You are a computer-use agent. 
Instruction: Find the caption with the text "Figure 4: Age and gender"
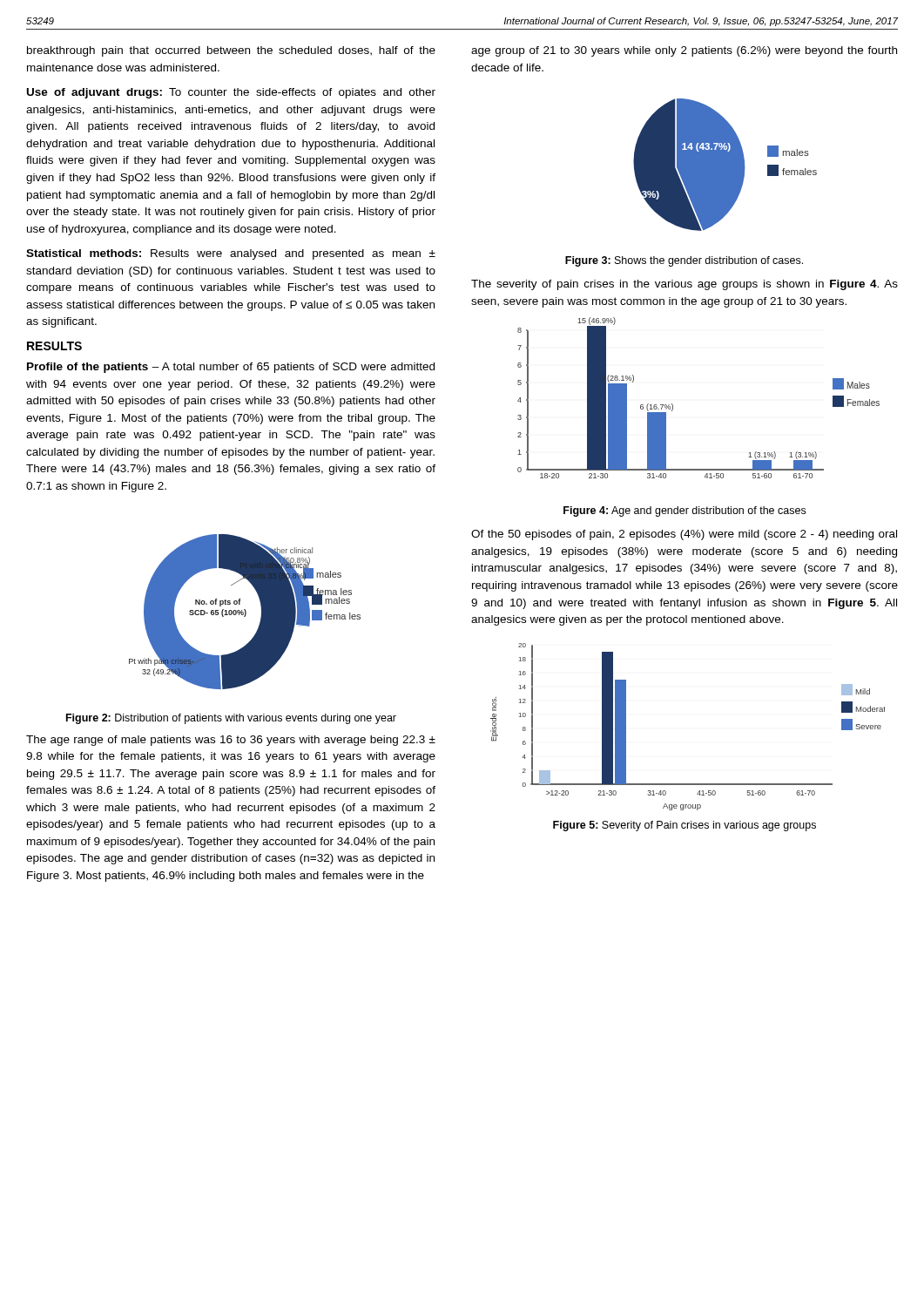coord(685,511)
